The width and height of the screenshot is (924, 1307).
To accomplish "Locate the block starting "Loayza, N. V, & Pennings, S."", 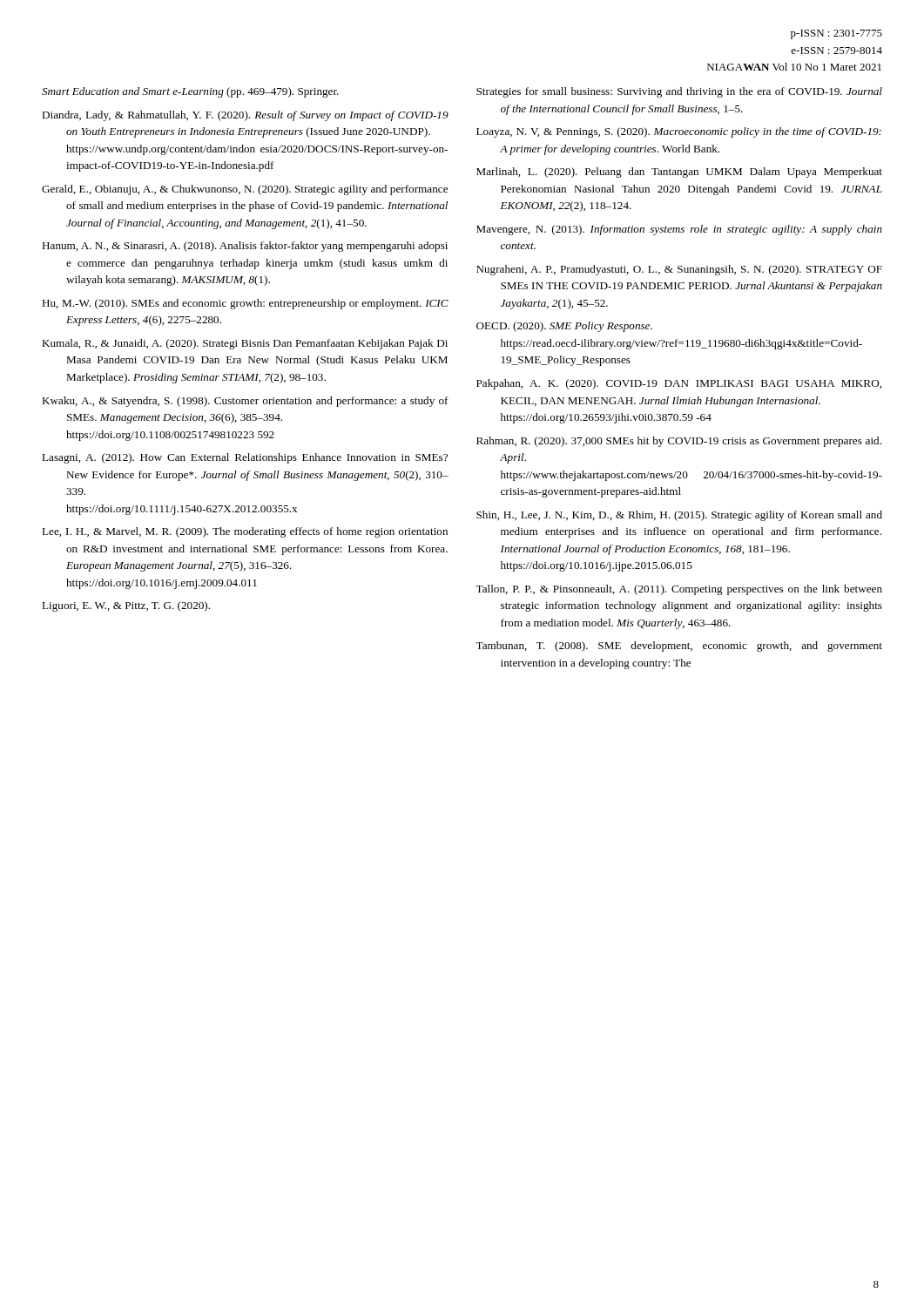I will pos(679,140).
